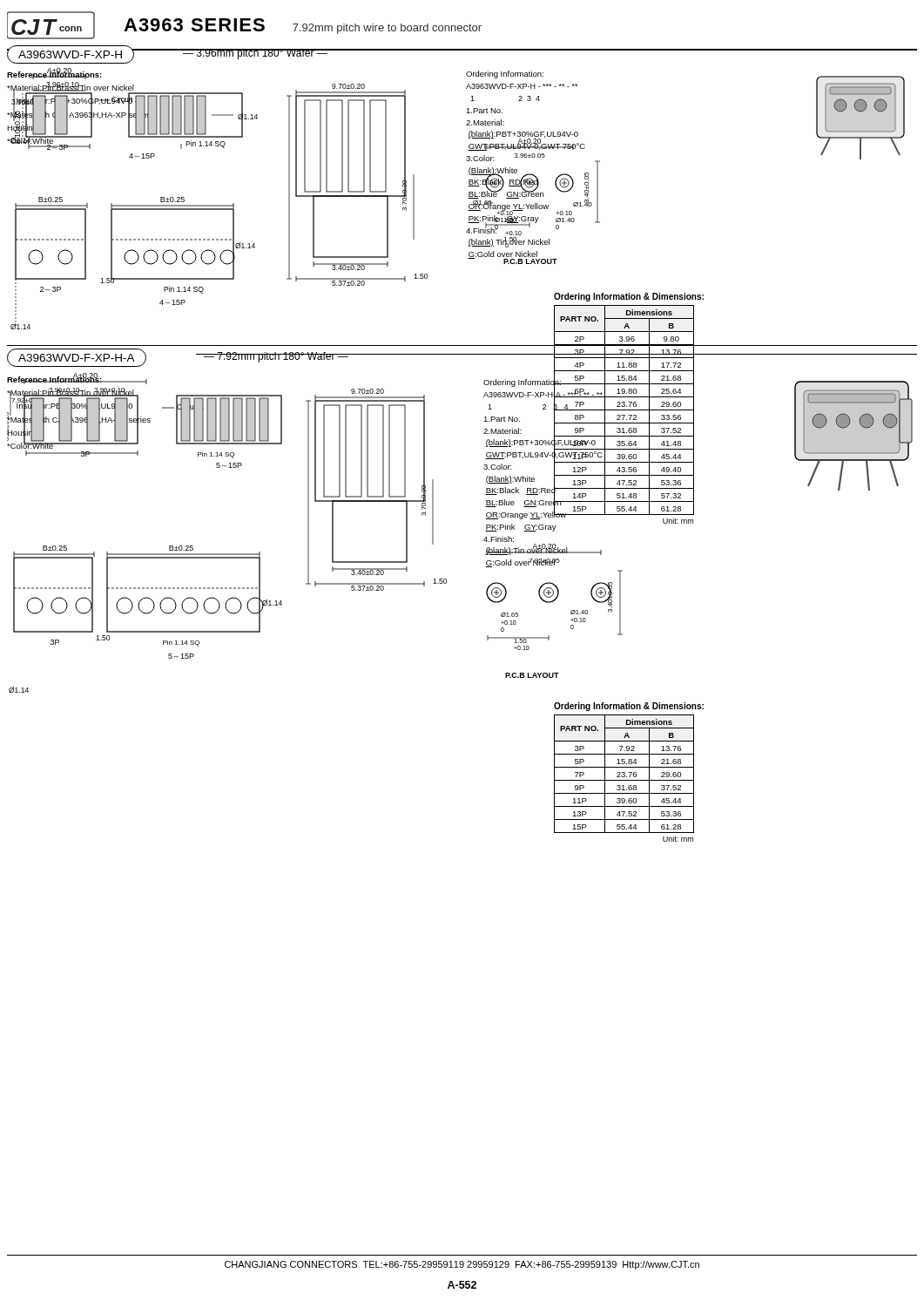Locate the text starting "Ordering Information: A3963WVD-F-XP-H-A - *** -"
The width and height of the screenshot is (924, 1307).
click(543, 472)
